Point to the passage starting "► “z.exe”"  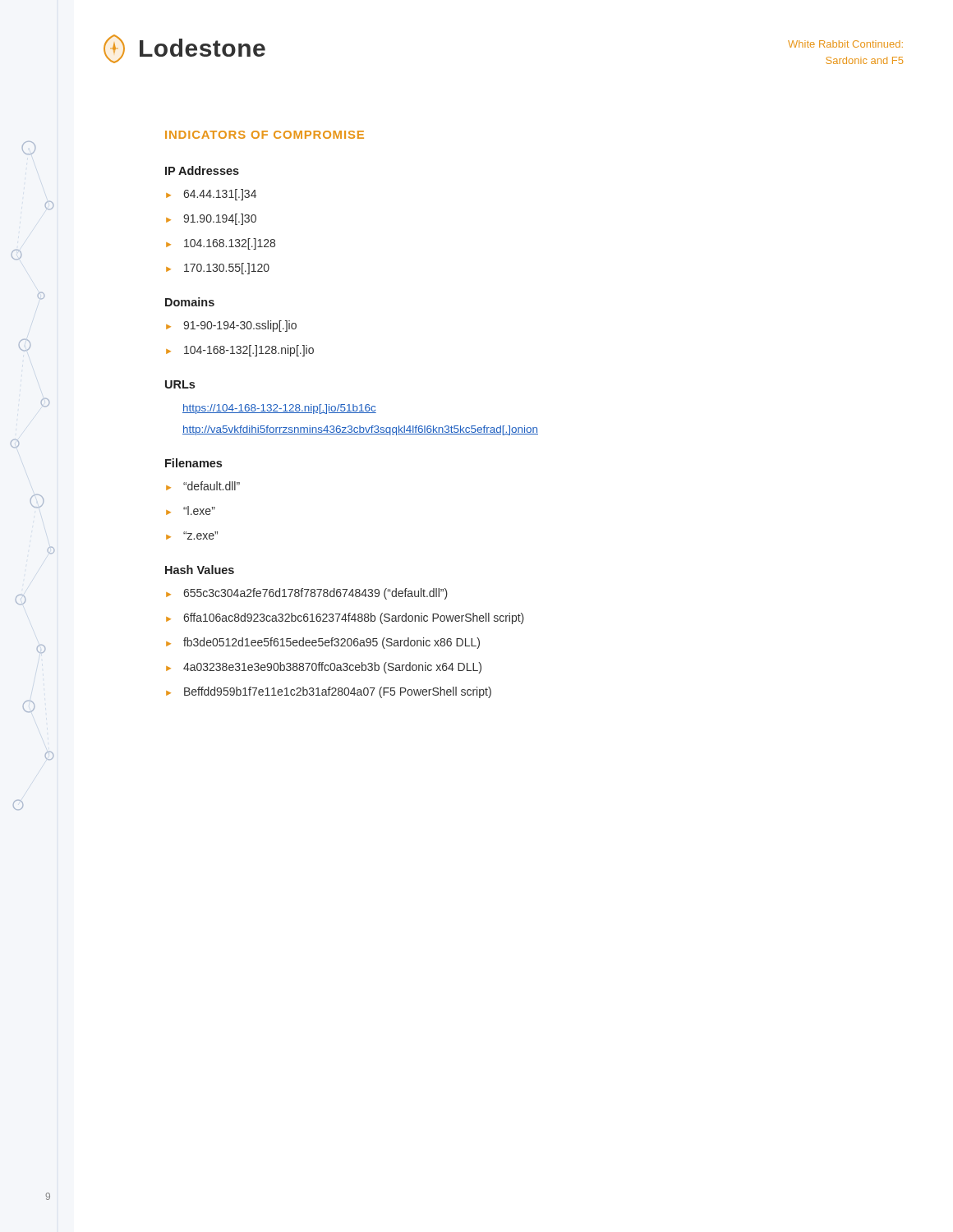pyautogui.click(x=191, y=535)
